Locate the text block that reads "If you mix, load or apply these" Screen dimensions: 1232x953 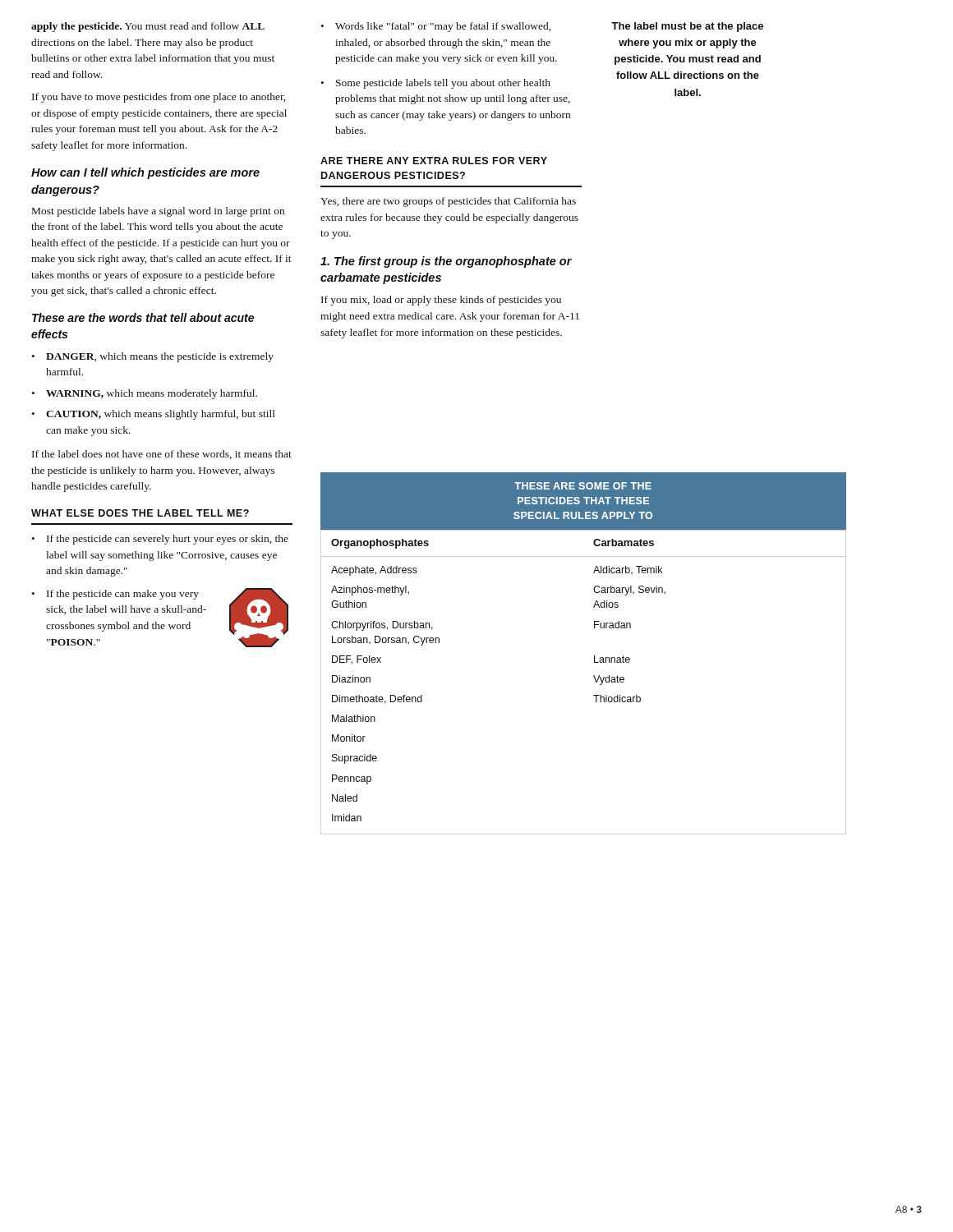coord(450,316)
